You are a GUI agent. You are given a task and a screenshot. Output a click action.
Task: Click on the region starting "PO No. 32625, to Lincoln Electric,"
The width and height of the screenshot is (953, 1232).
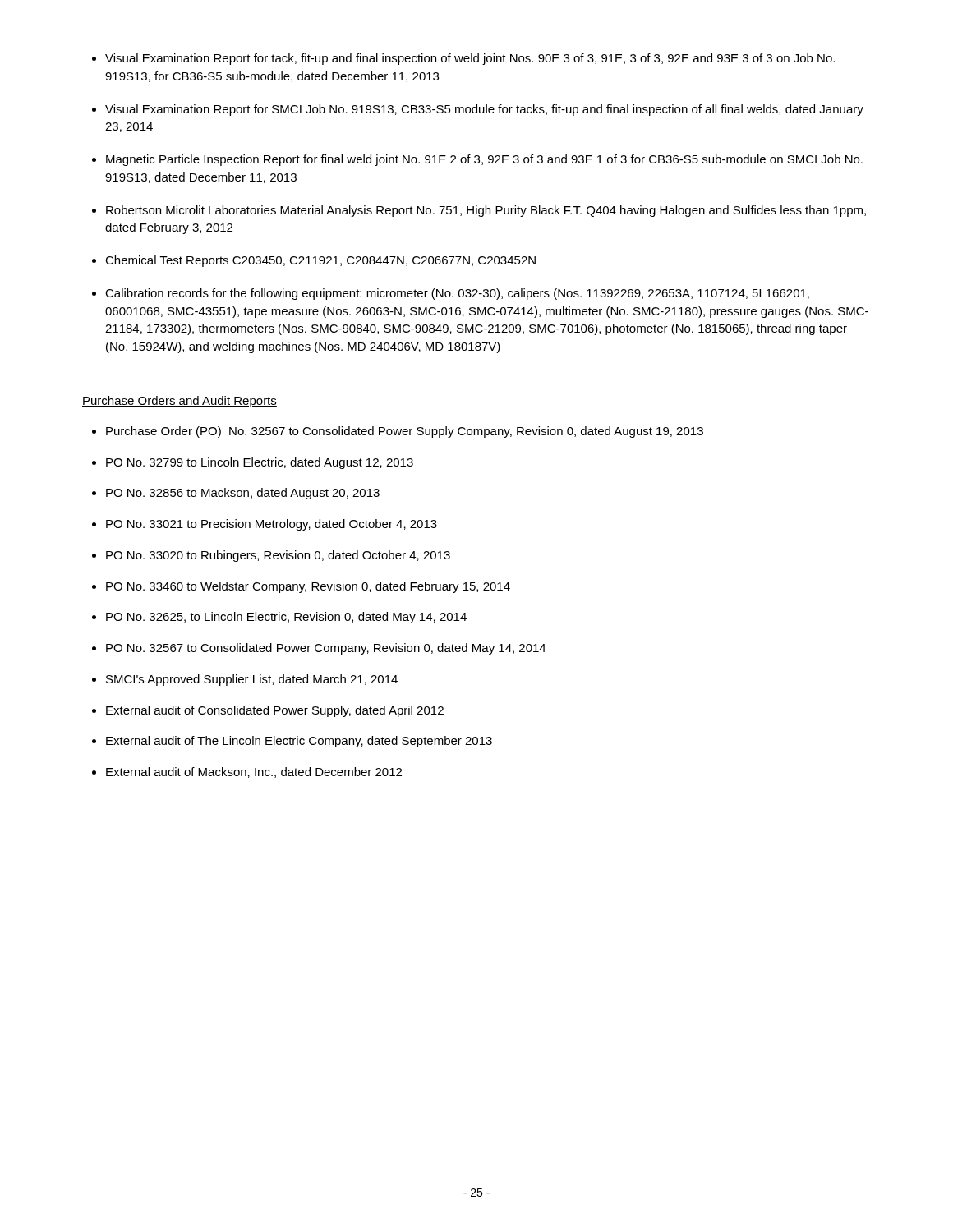click(x=286, y=617)
